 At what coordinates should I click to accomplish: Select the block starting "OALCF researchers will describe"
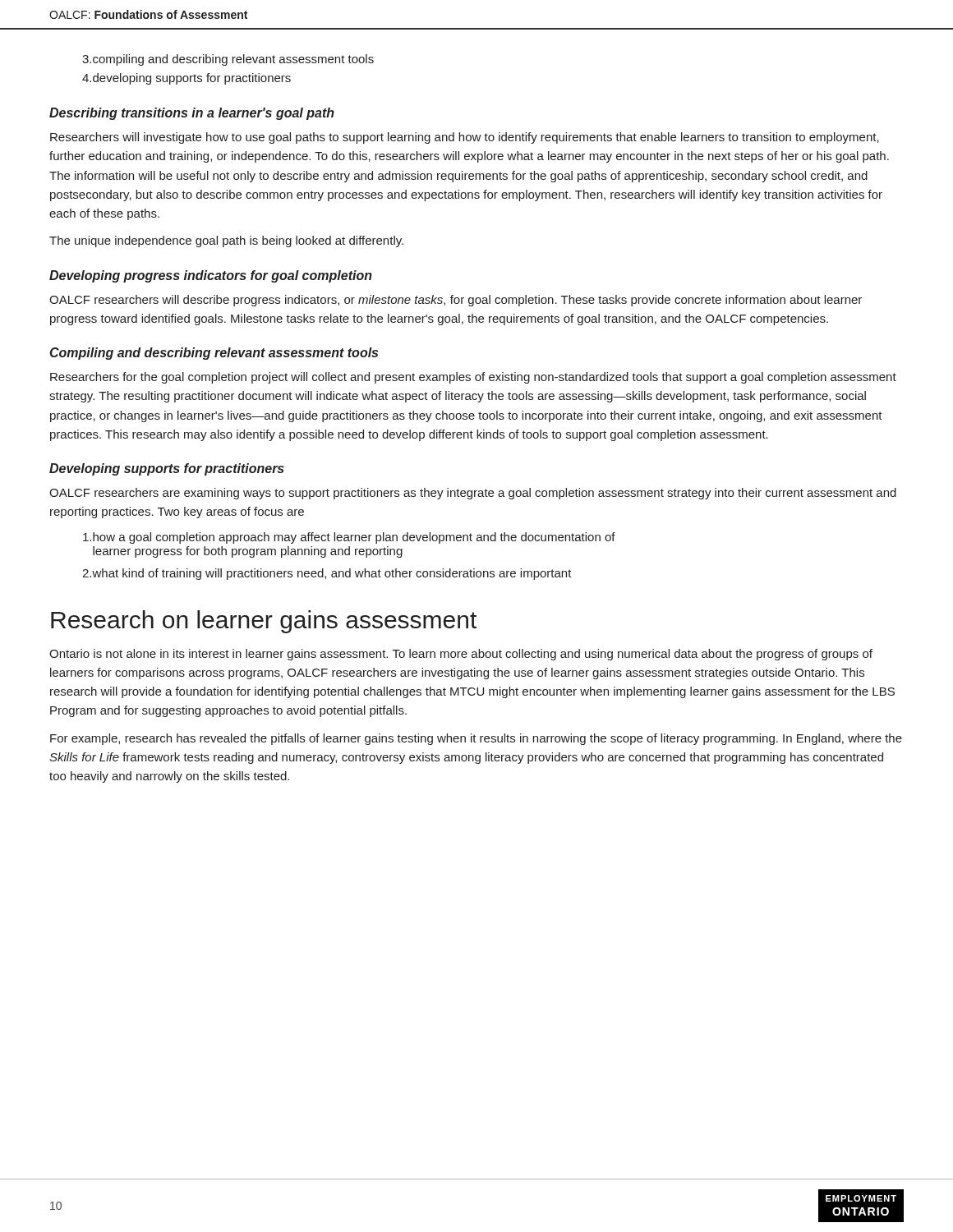[x=456, y=308]
